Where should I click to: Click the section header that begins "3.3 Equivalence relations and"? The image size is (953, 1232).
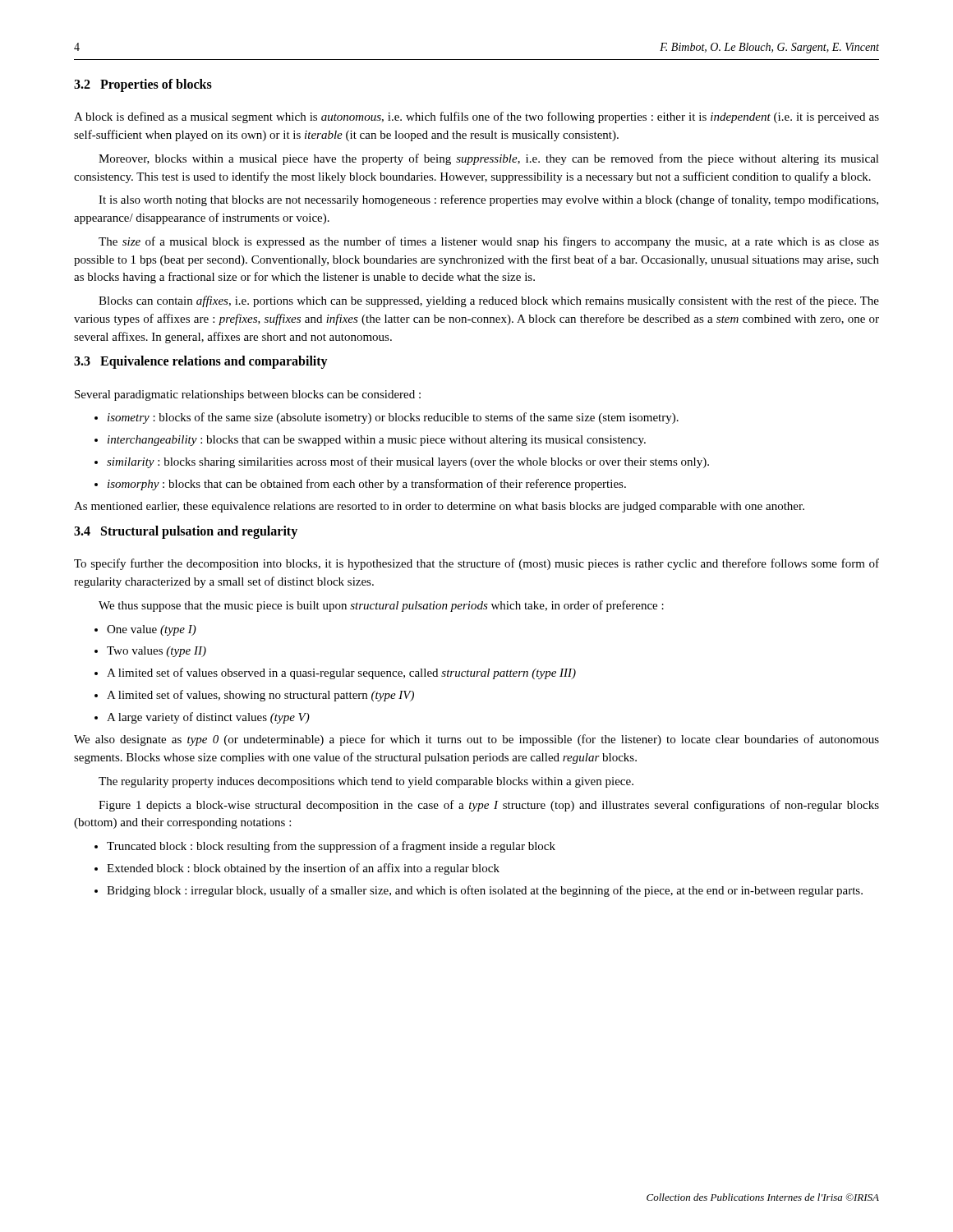[x=201, y=362]
